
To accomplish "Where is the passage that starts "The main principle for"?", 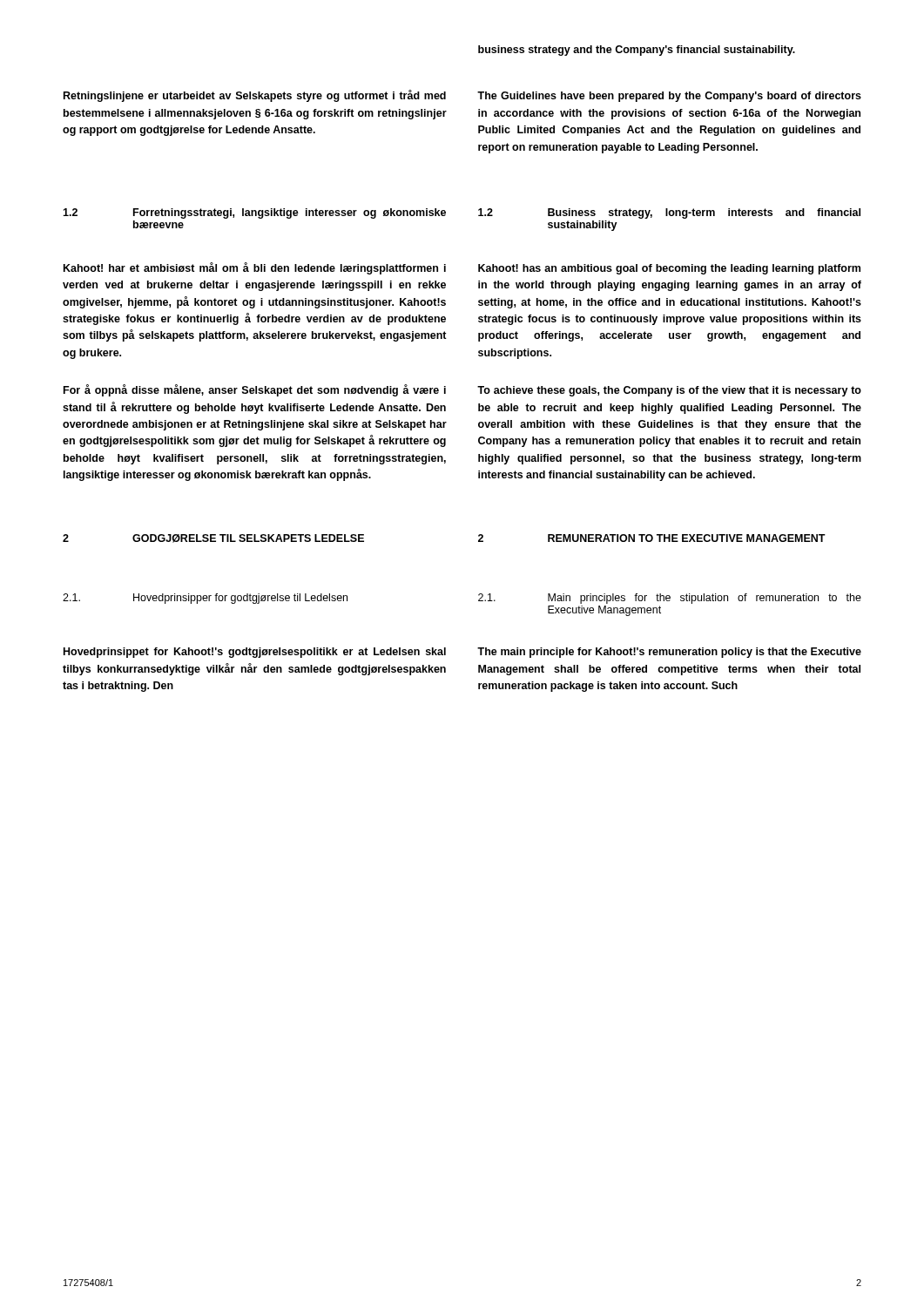I will (x=669, y=670).
